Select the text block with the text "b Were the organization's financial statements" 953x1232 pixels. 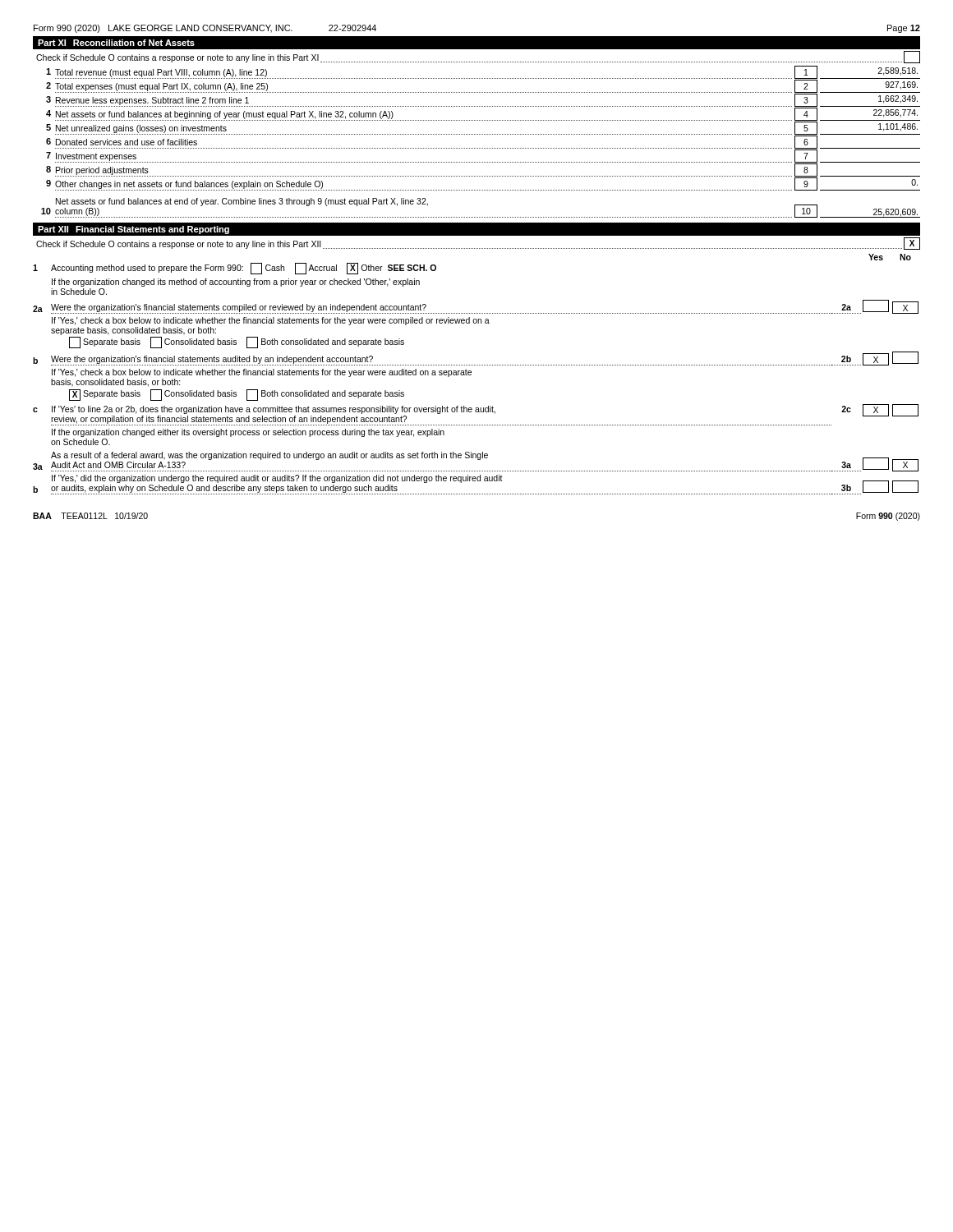point(476,359)
